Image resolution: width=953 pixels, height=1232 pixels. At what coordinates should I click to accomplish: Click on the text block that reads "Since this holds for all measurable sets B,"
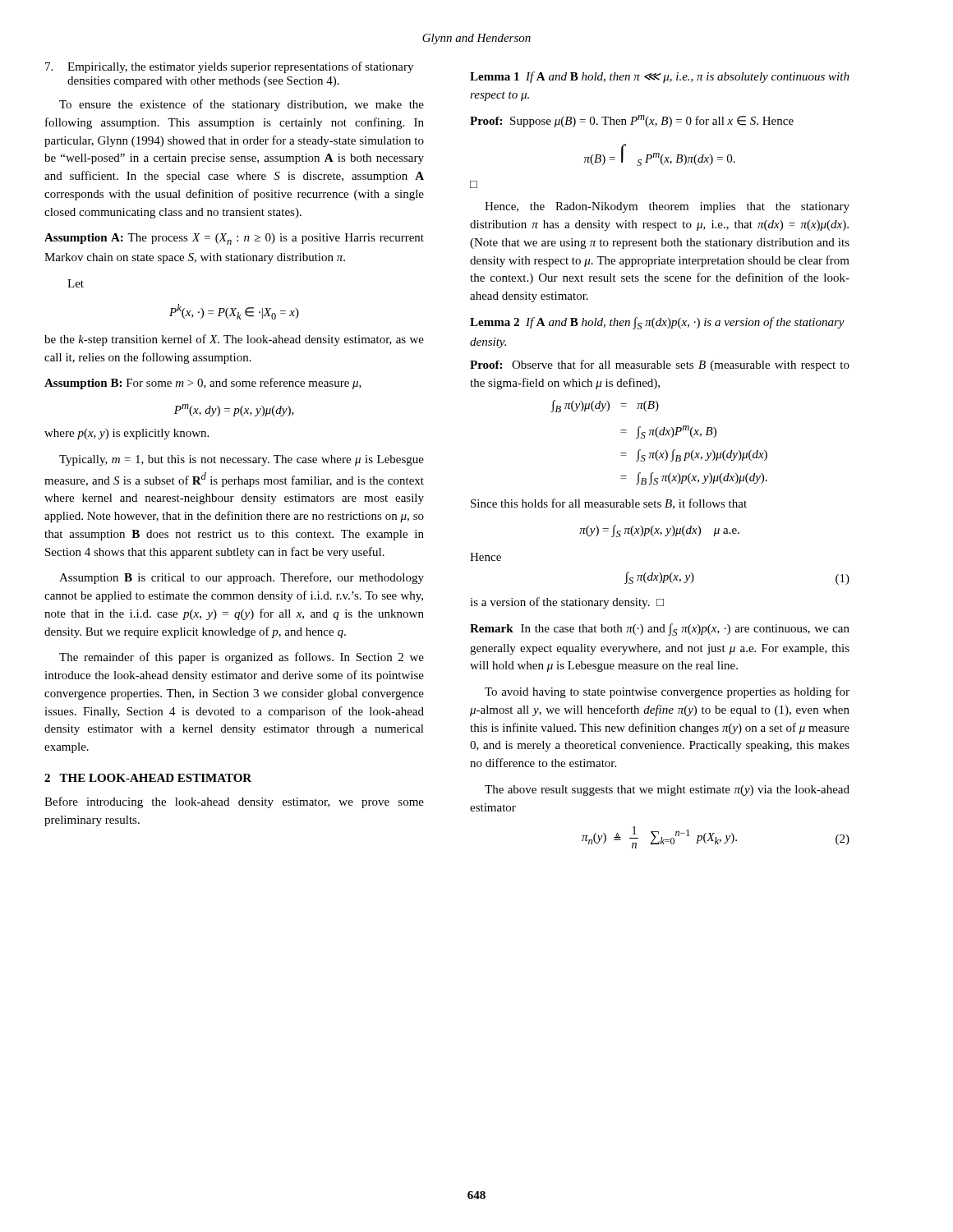[x=660, y=519]
